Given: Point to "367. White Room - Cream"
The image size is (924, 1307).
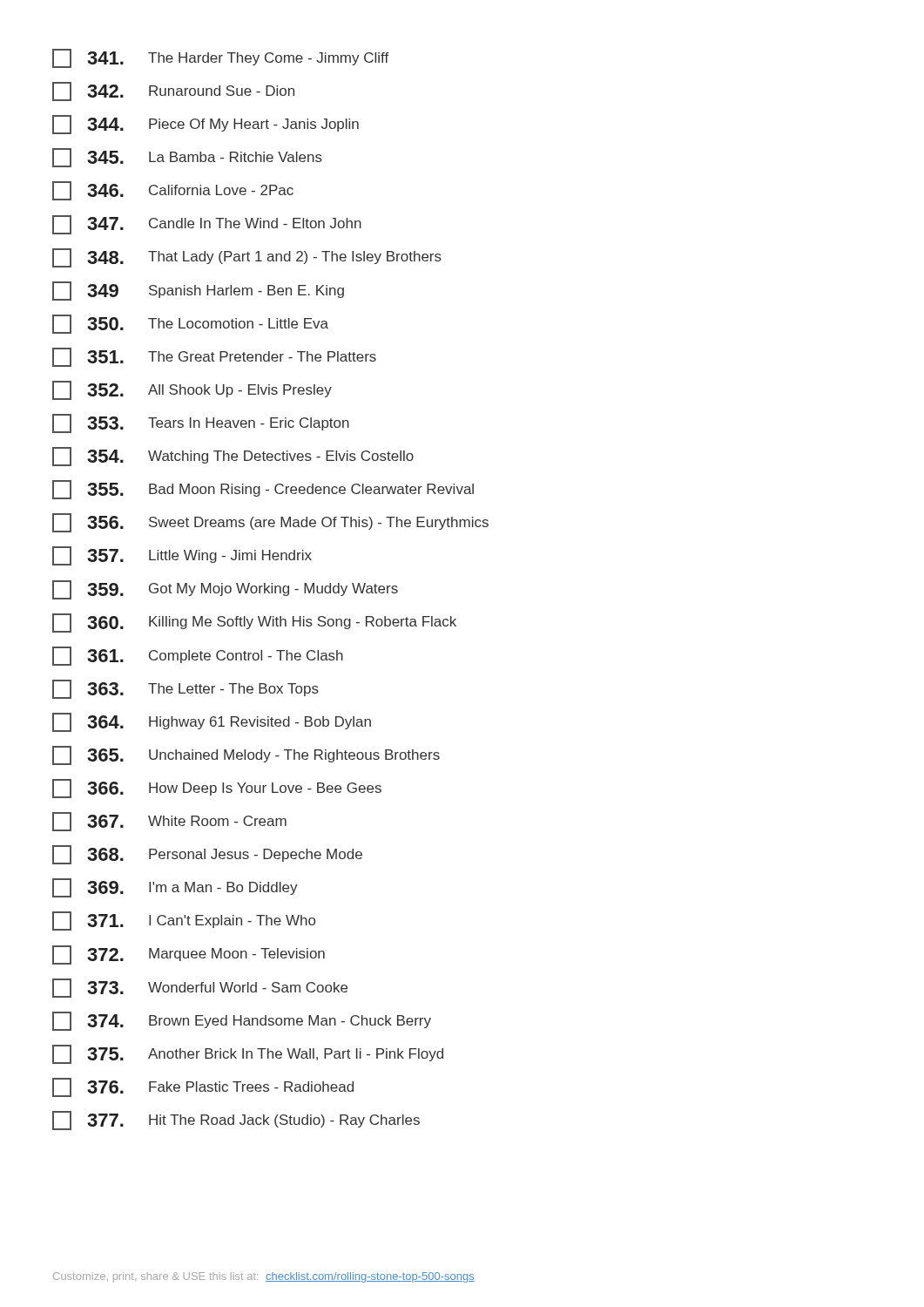Looking at the screenshot, I should pyautogui.click(x=170, y=822).
